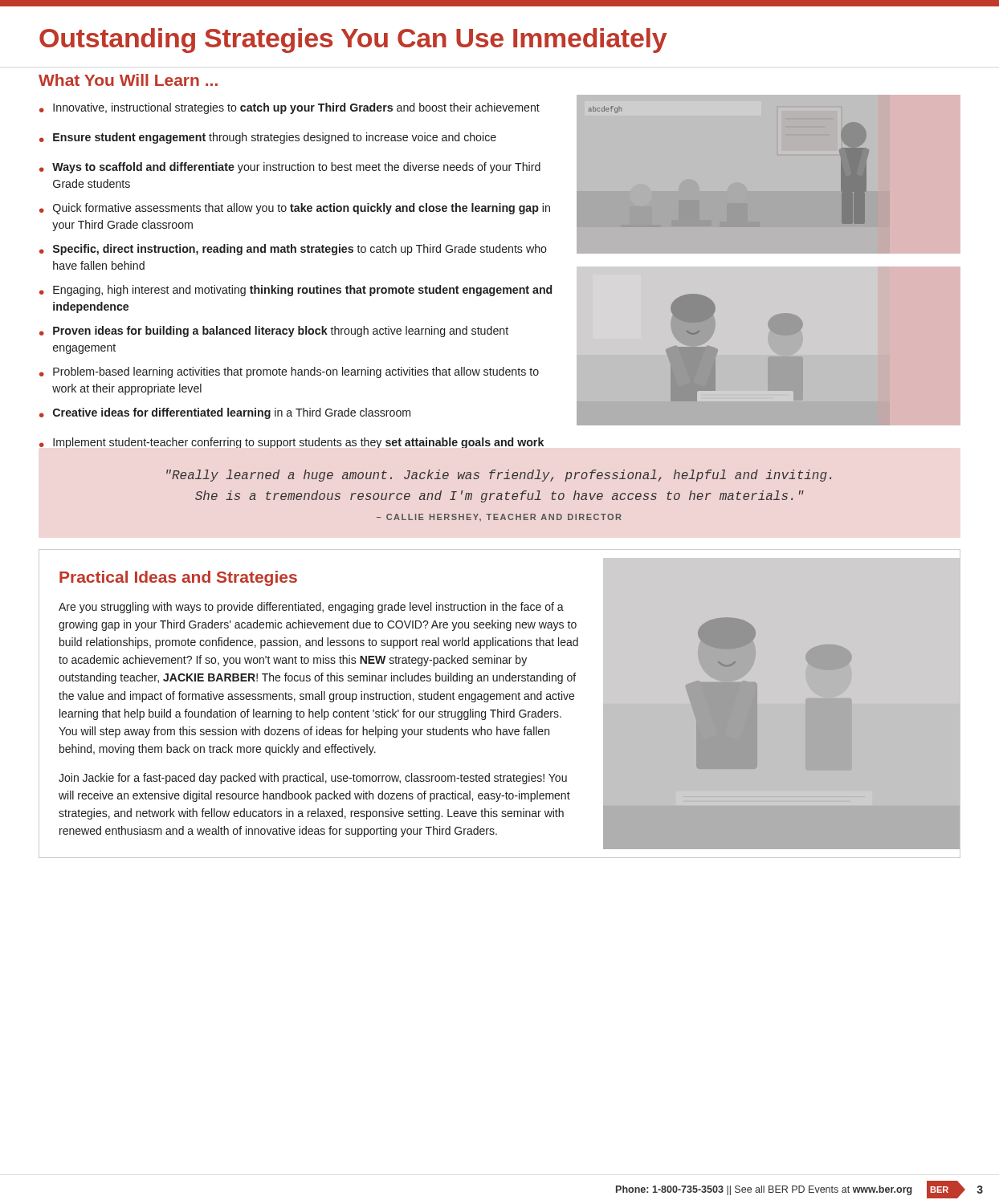The image size is (999, 1204).
Task: Select the list item that says "• Proven ideas"
Action: click(300, 340)
